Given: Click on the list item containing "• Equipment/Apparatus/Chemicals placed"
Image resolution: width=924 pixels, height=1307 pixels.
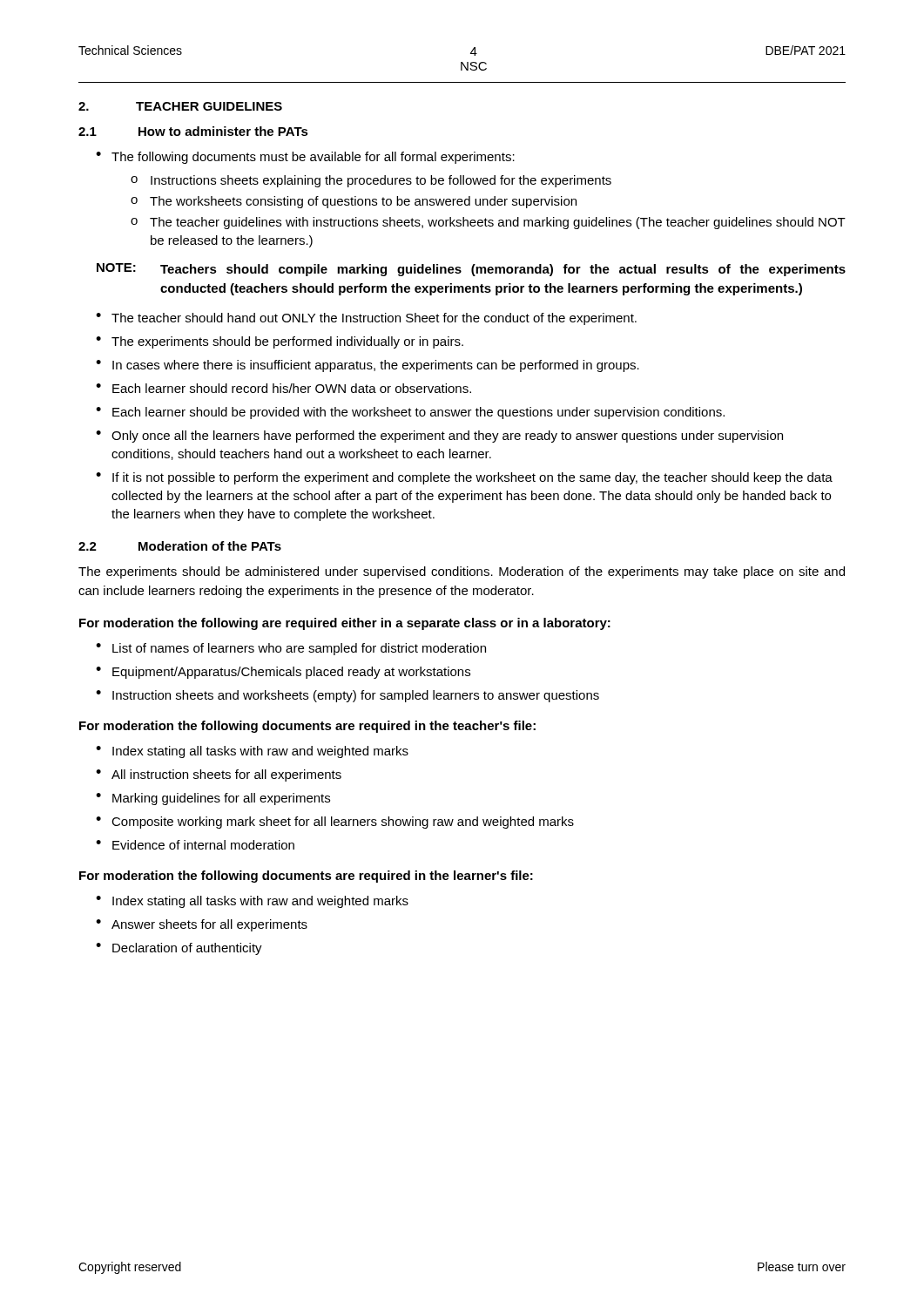Looking at the screenshot, I should click(471, 671).
